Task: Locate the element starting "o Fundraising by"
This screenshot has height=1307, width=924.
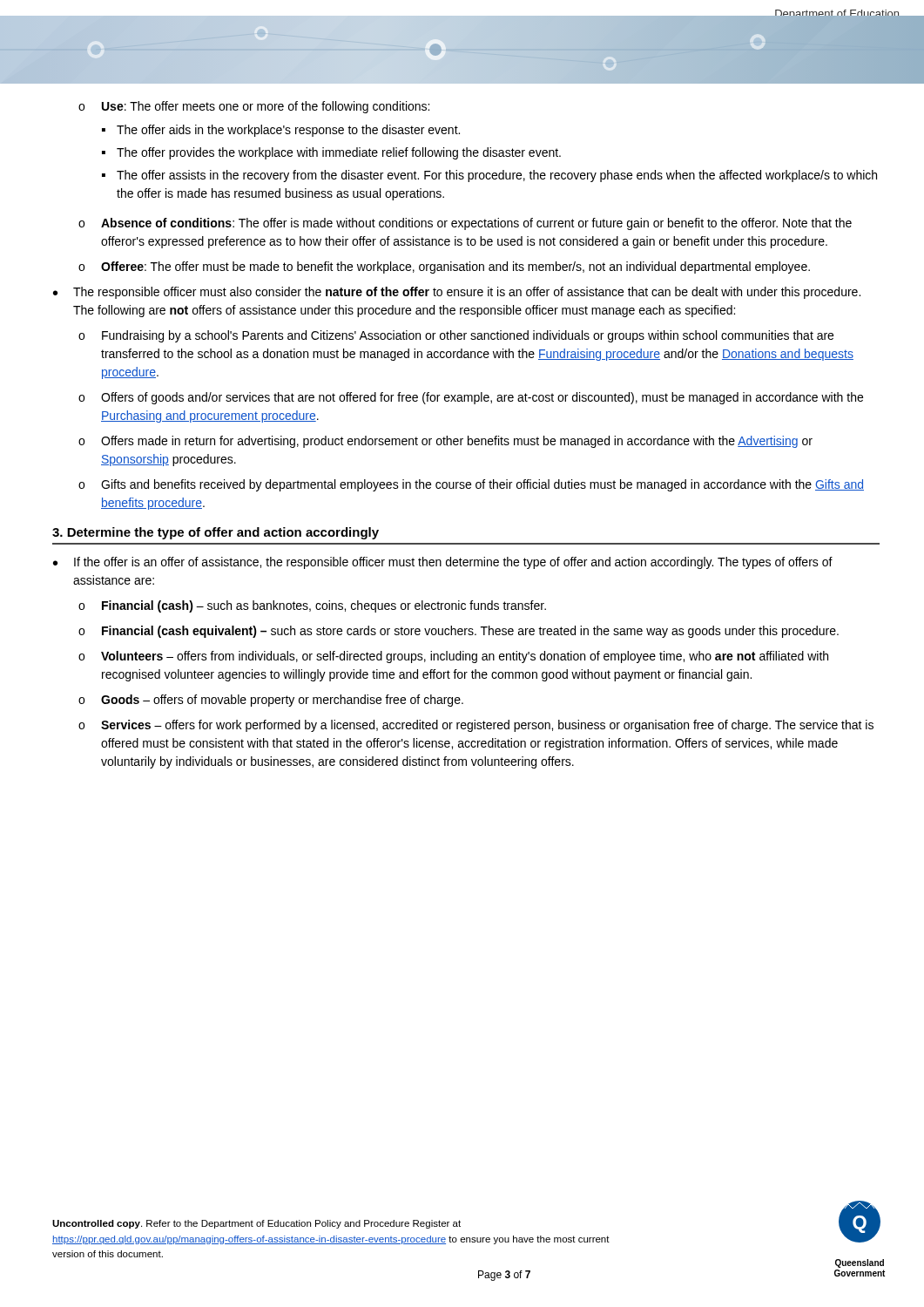Action: click(x=479, y=354)
